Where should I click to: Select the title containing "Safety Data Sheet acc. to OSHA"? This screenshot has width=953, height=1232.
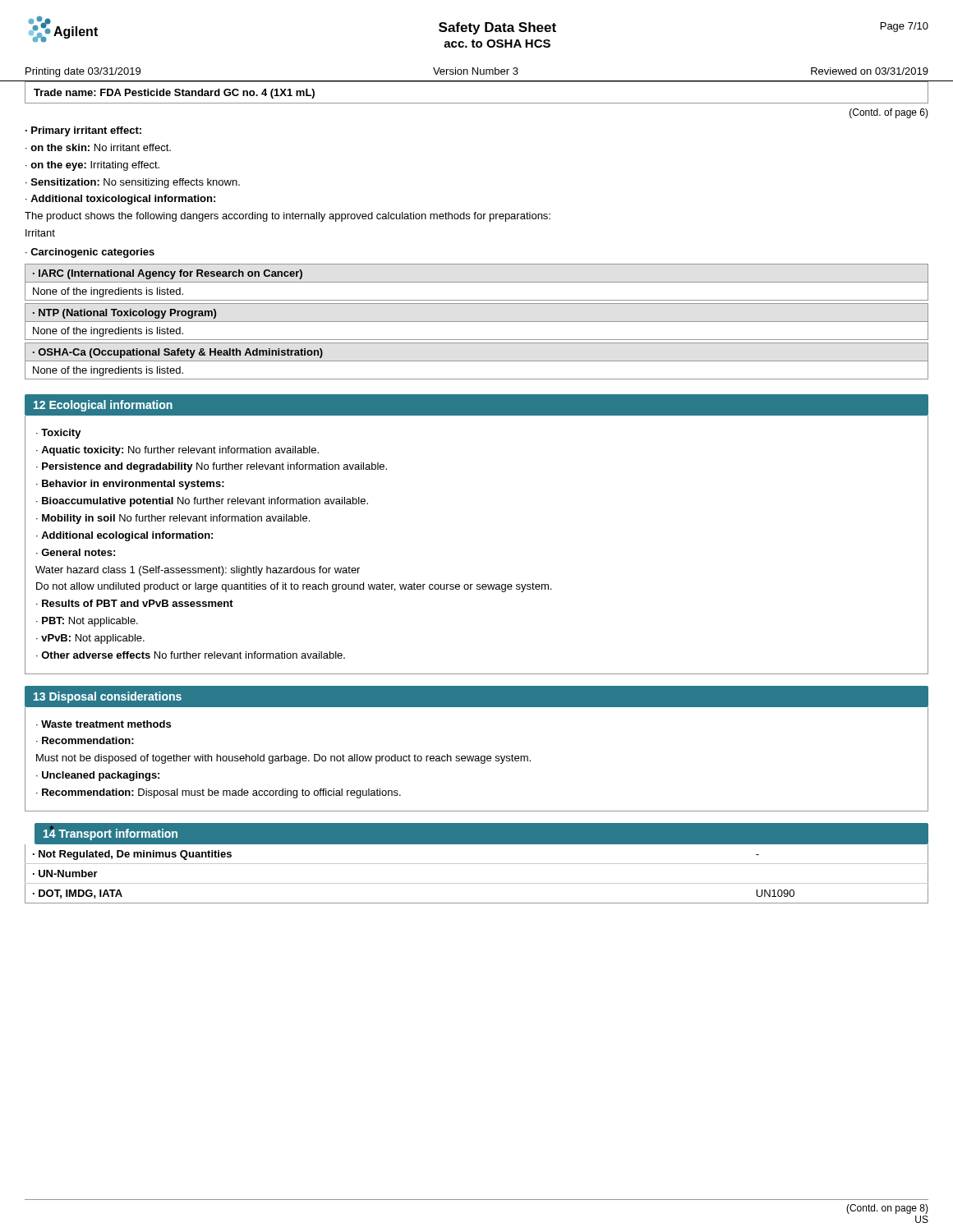(x=497, y=35)
